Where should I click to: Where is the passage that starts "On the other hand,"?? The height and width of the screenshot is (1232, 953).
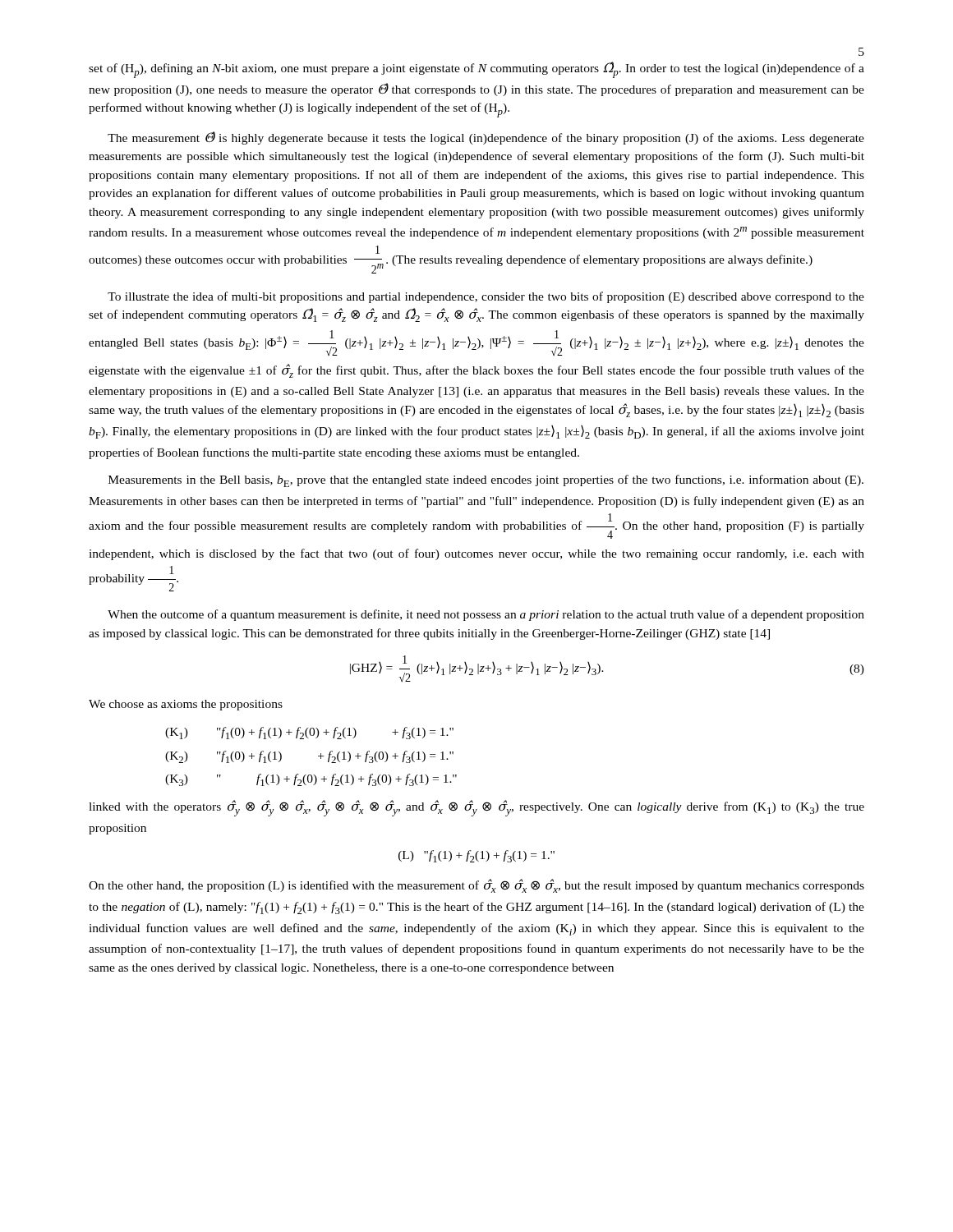pyautogui.click(x=476, y=927)
